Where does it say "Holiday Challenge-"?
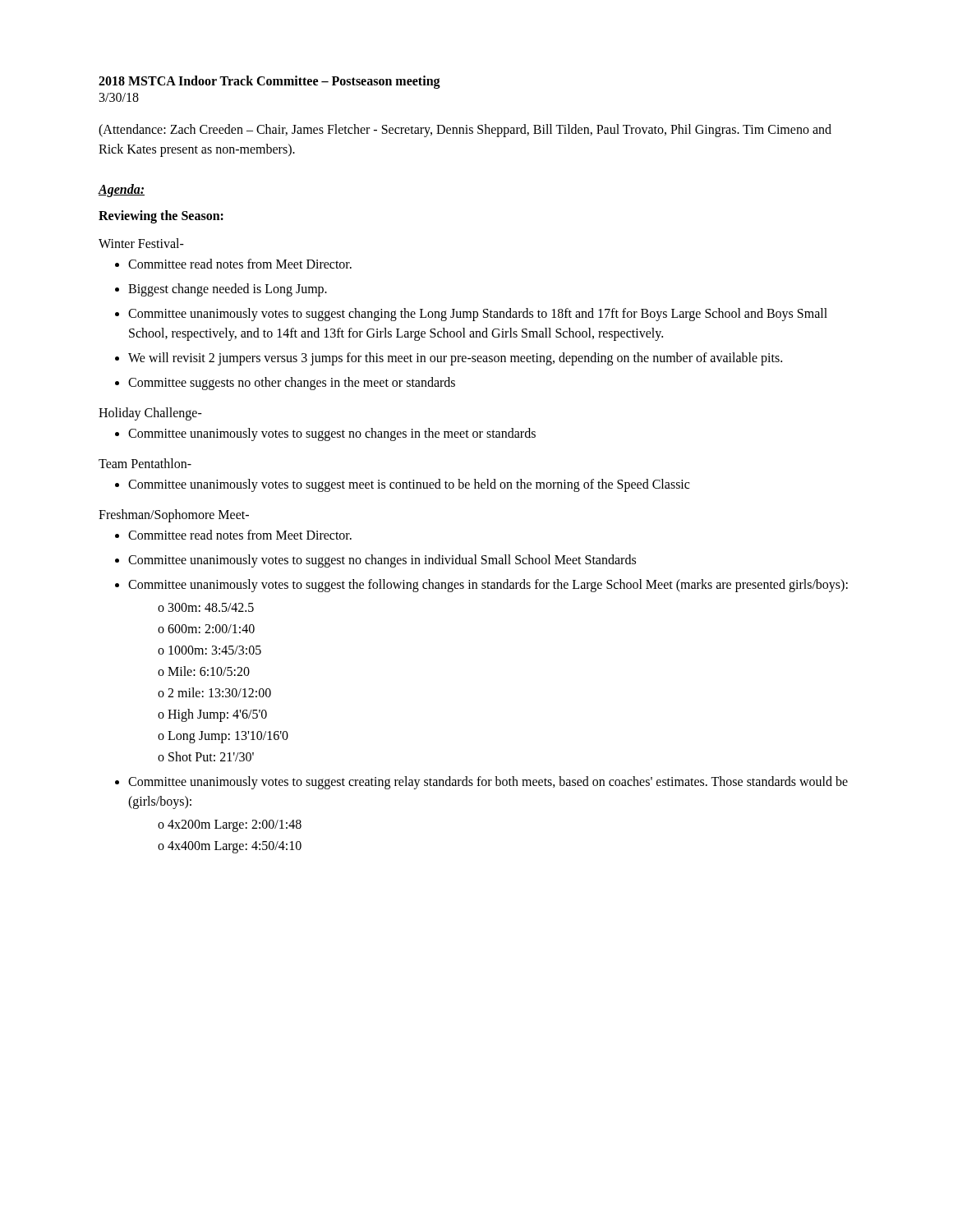This screenshot has height=1232, width=953. coord(150,413)
